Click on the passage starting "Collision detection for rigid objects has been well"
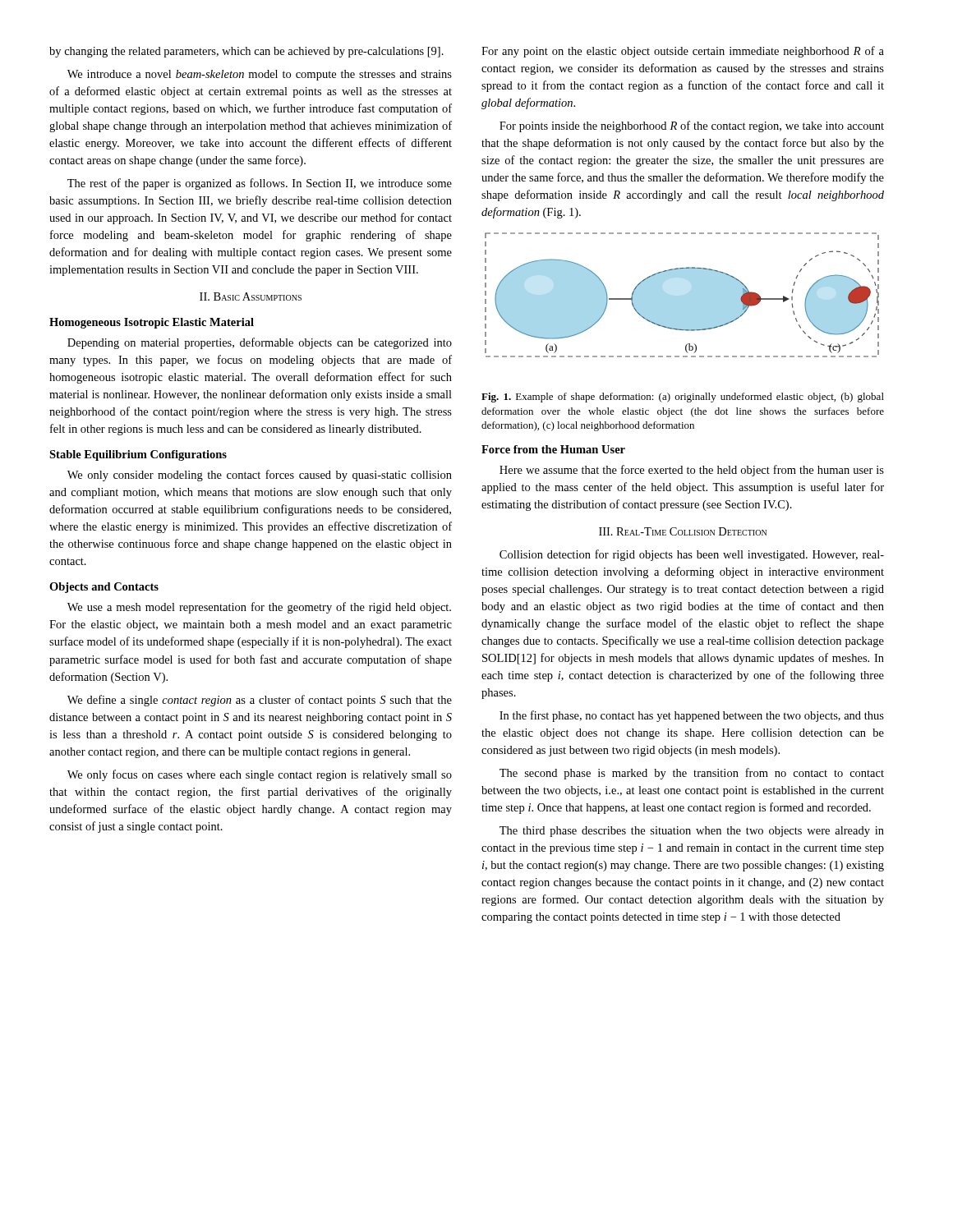Image resolution: width=953 pixels, height=1232 pixels. (683, 736)
